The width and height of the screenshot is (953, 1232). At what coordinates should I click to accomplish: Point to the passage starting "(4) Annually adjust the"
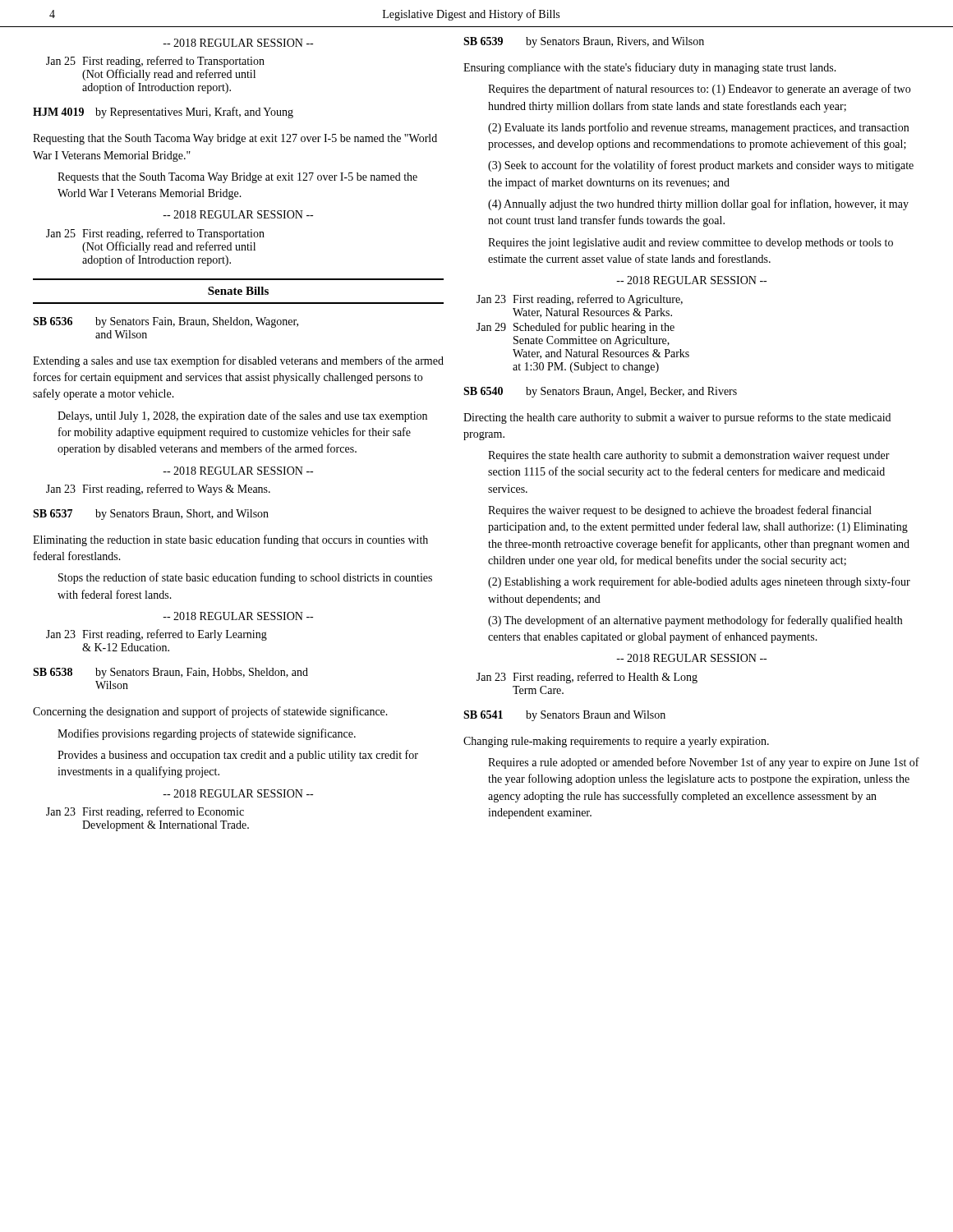click(698, 212)
